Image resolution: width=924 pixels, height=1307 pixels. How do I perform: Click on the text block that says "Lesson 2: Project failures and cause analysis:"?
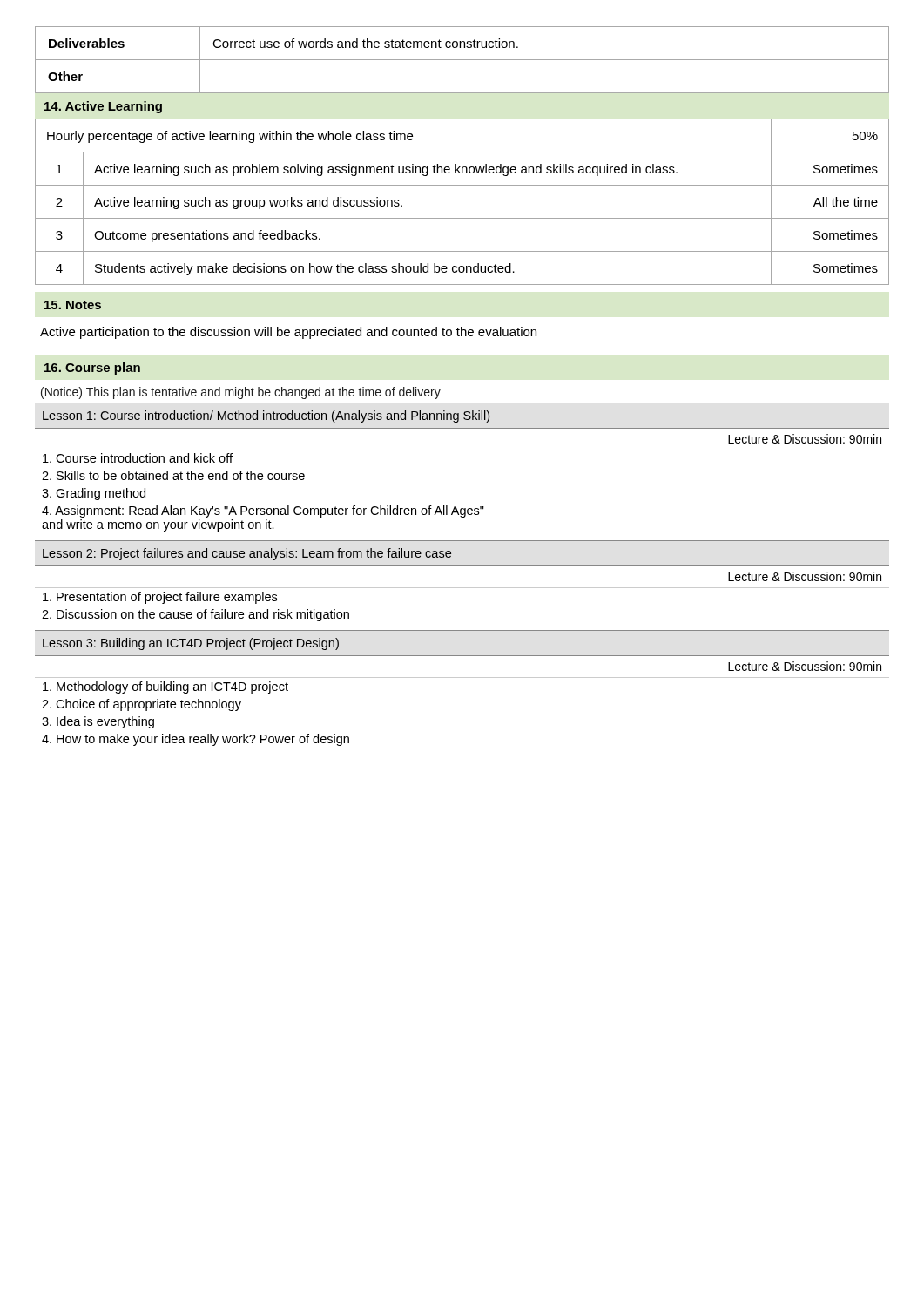tap(247, 553)
